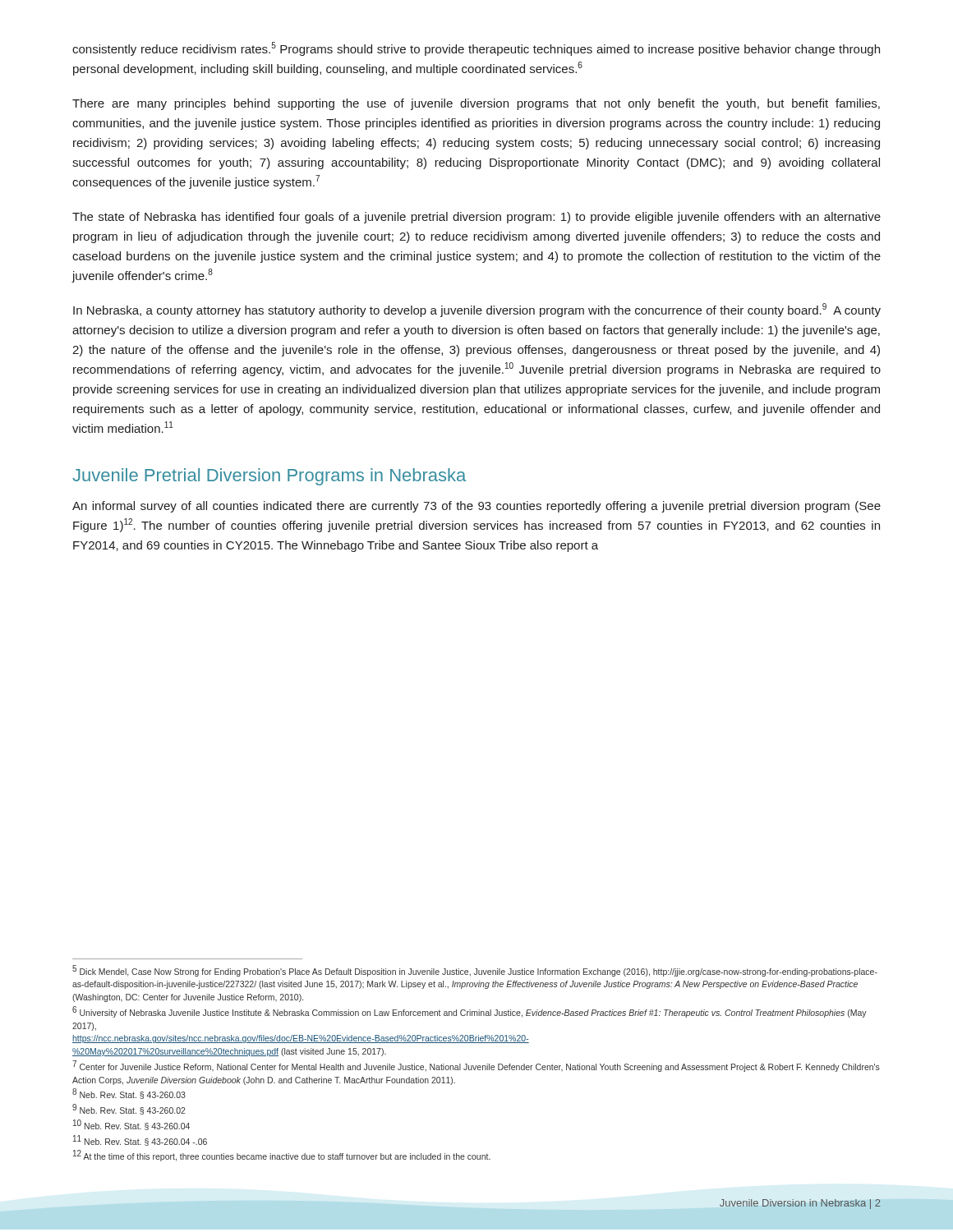Point to the passage starting "12 At the time of this"
The height and width of the screenshot is (1232, 953).
tap(282, 1156)
